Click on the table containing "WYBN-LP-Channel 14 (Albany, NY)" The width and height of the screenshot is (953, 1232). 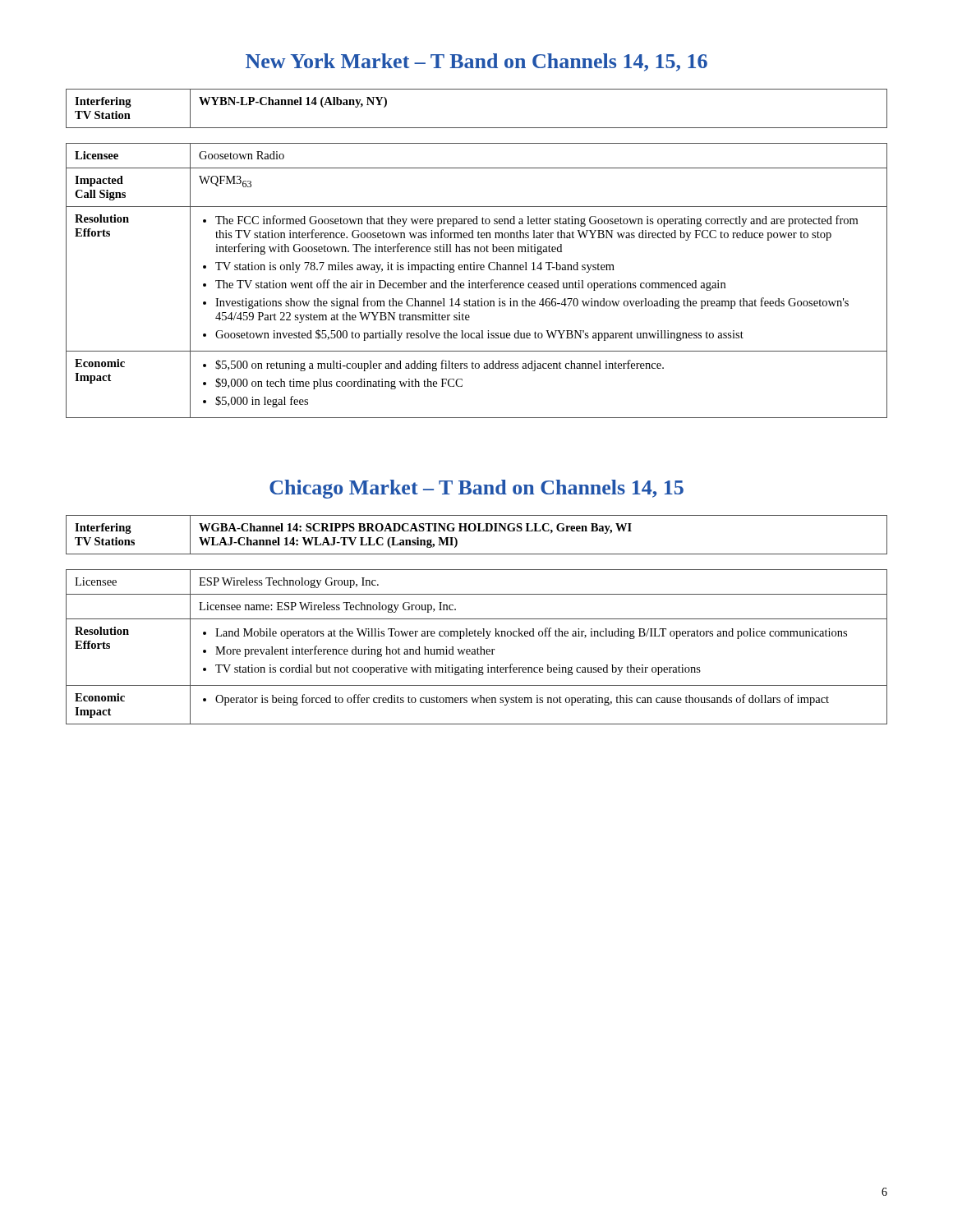[x=476, y=108]
